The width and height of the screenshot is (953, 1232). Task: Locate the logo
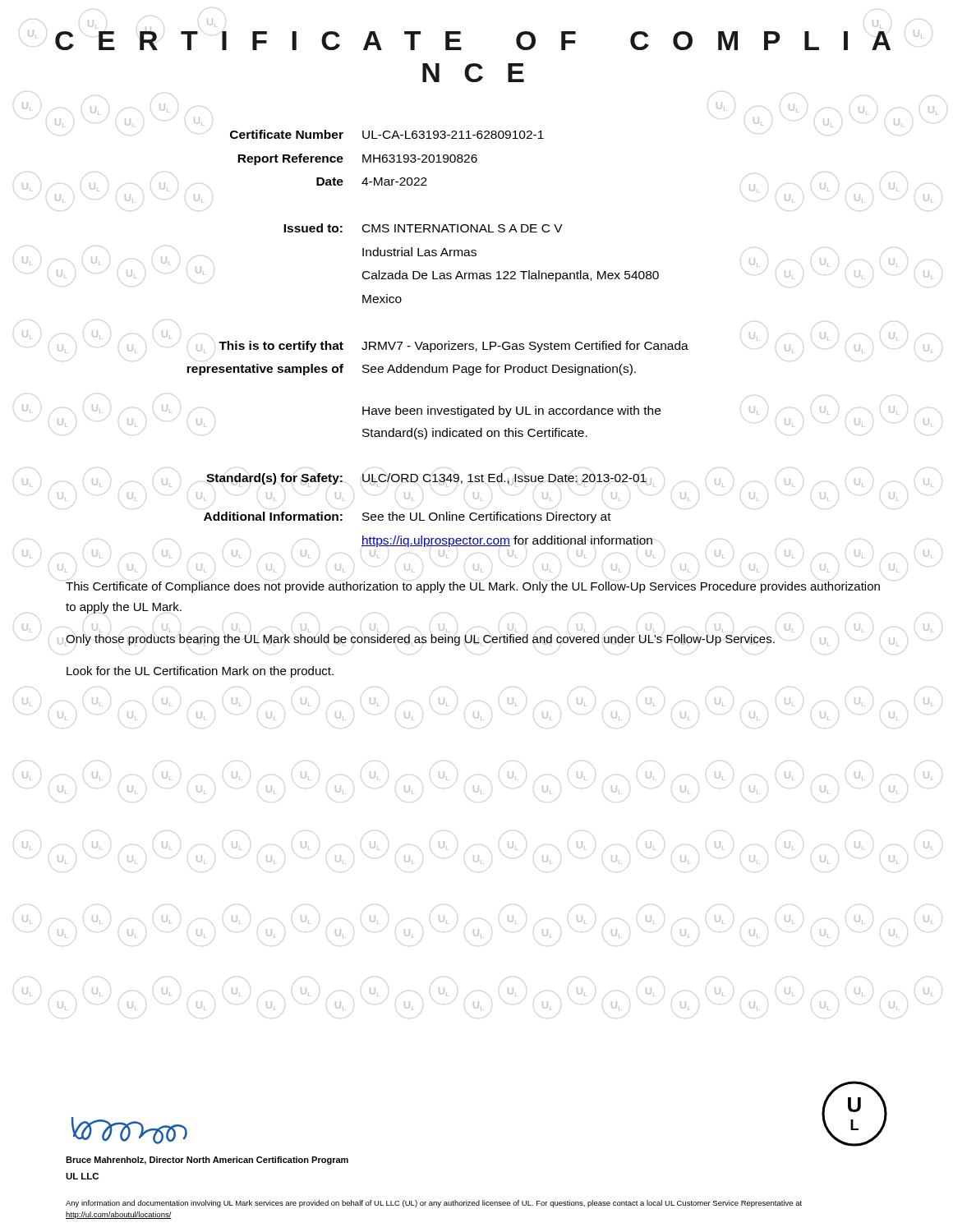click(x=854, y=1115)
